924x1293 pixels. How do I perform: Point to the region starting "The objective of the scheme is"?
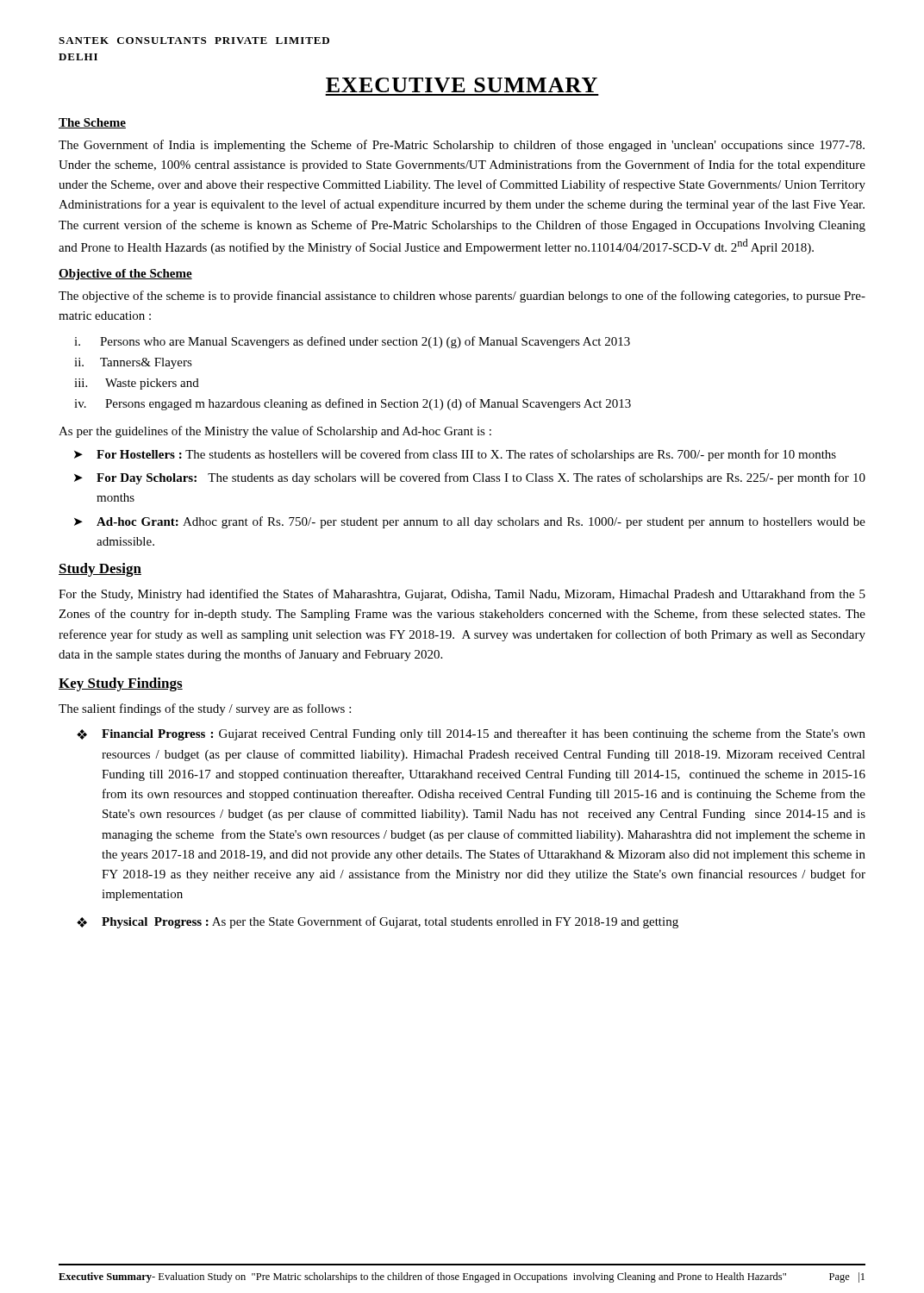coord(462,306)
